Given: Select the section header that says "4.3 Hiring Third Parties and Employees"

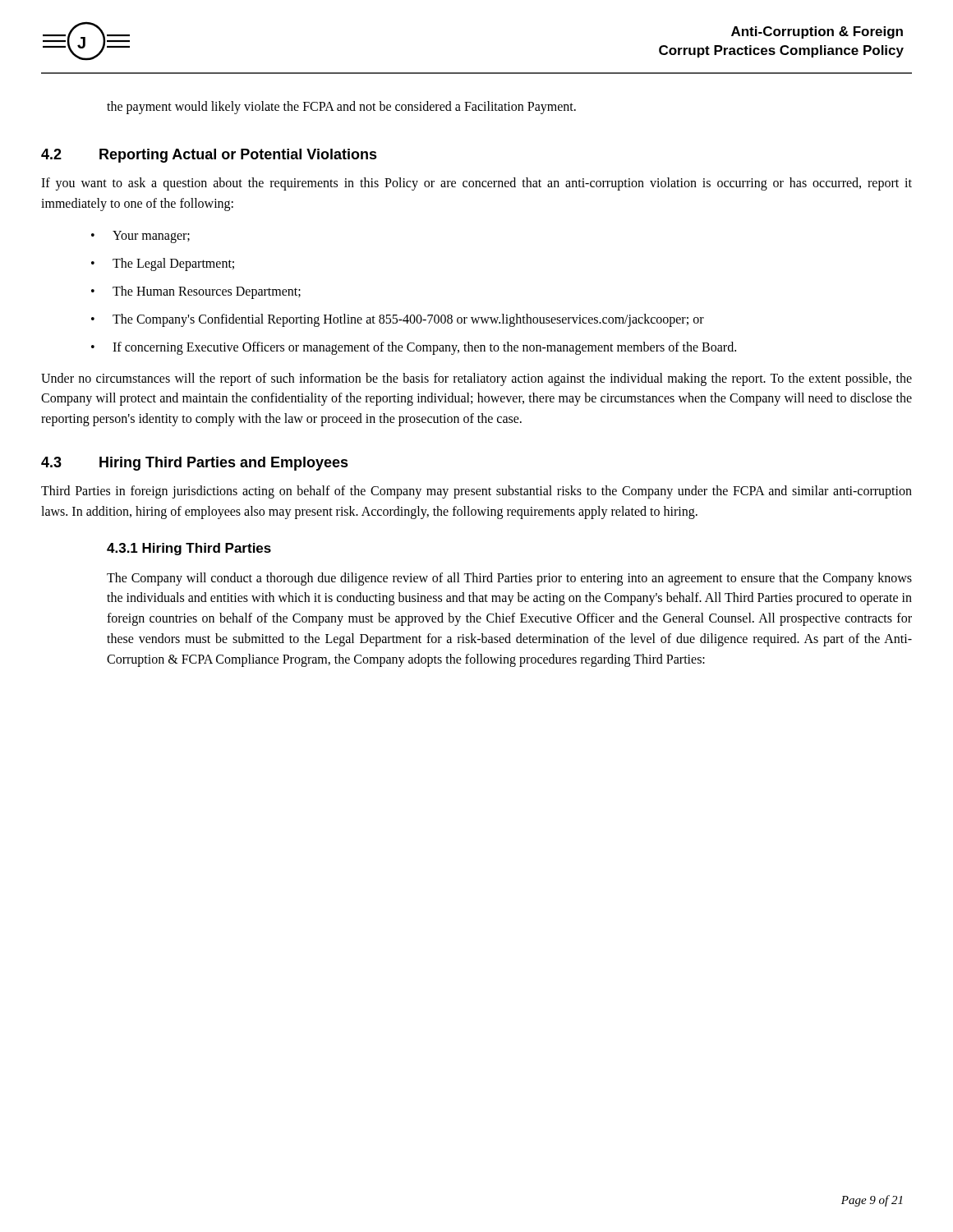Looking at the screenshot, I should pyautogui.click(x=195, y=463).
